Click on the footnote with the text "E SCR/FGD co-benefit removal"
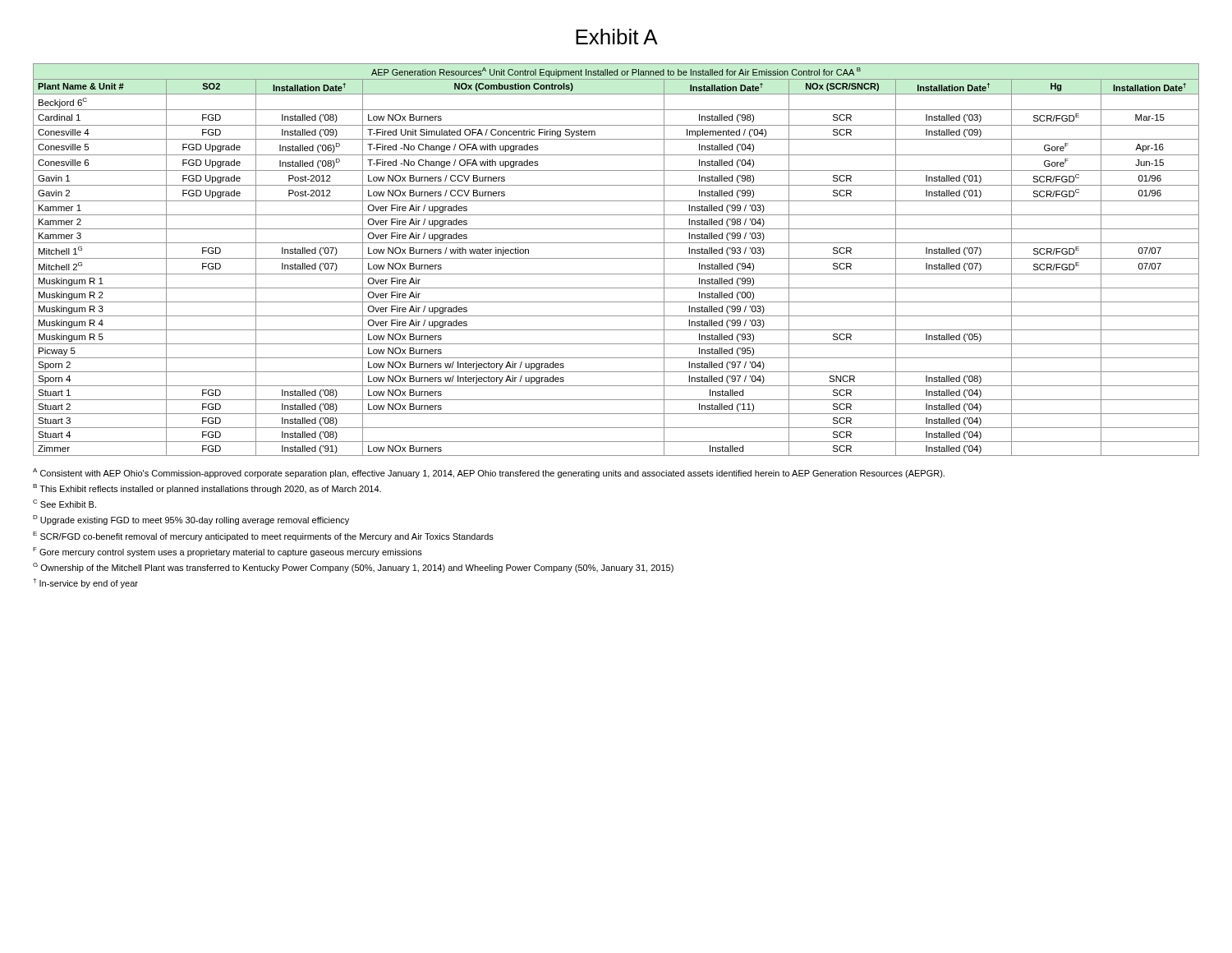1232x953 pixels. point(263,535)
